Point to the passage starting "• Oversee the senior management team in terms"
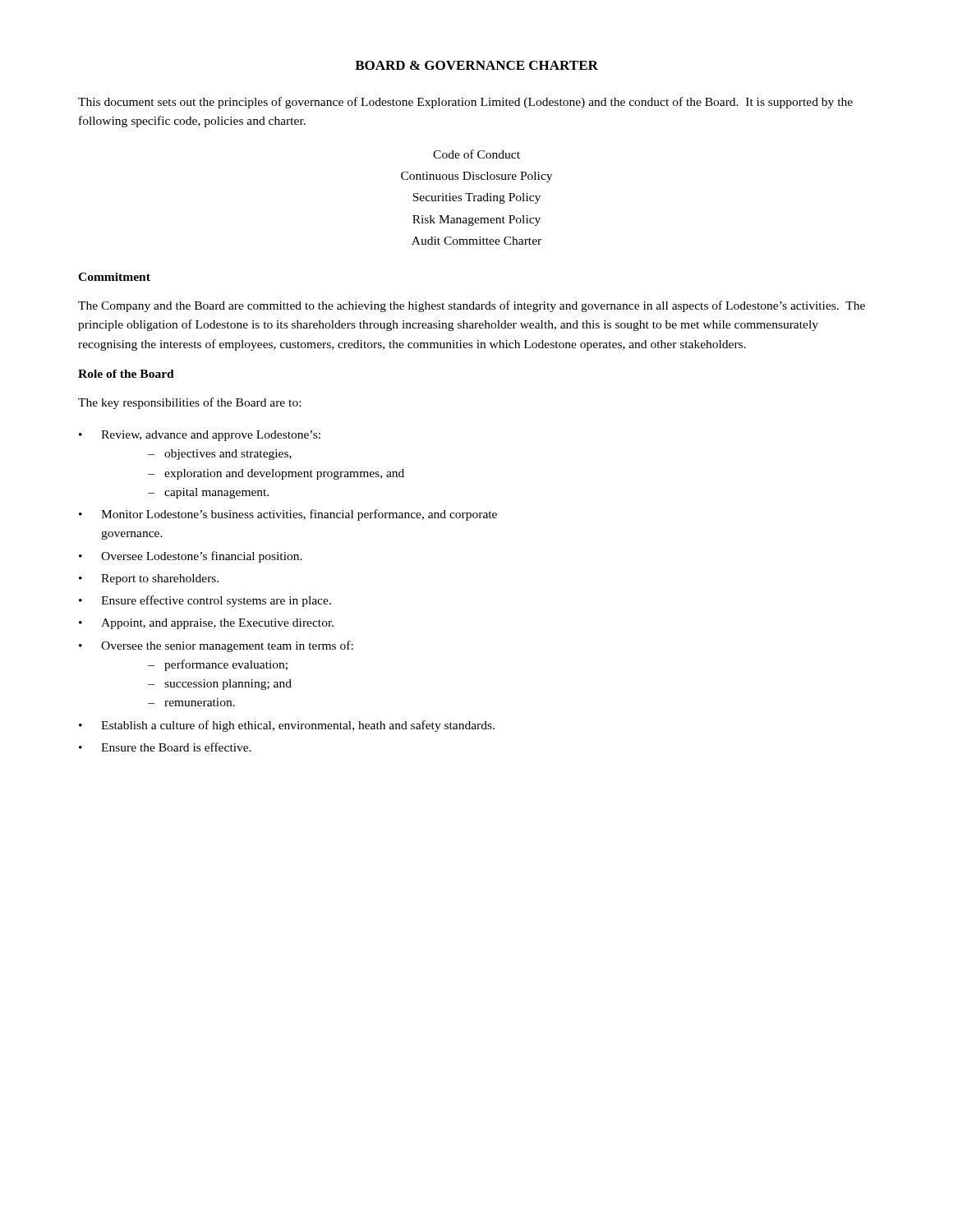This screenshot has width=953, height=1232. [x=216, y=646]
